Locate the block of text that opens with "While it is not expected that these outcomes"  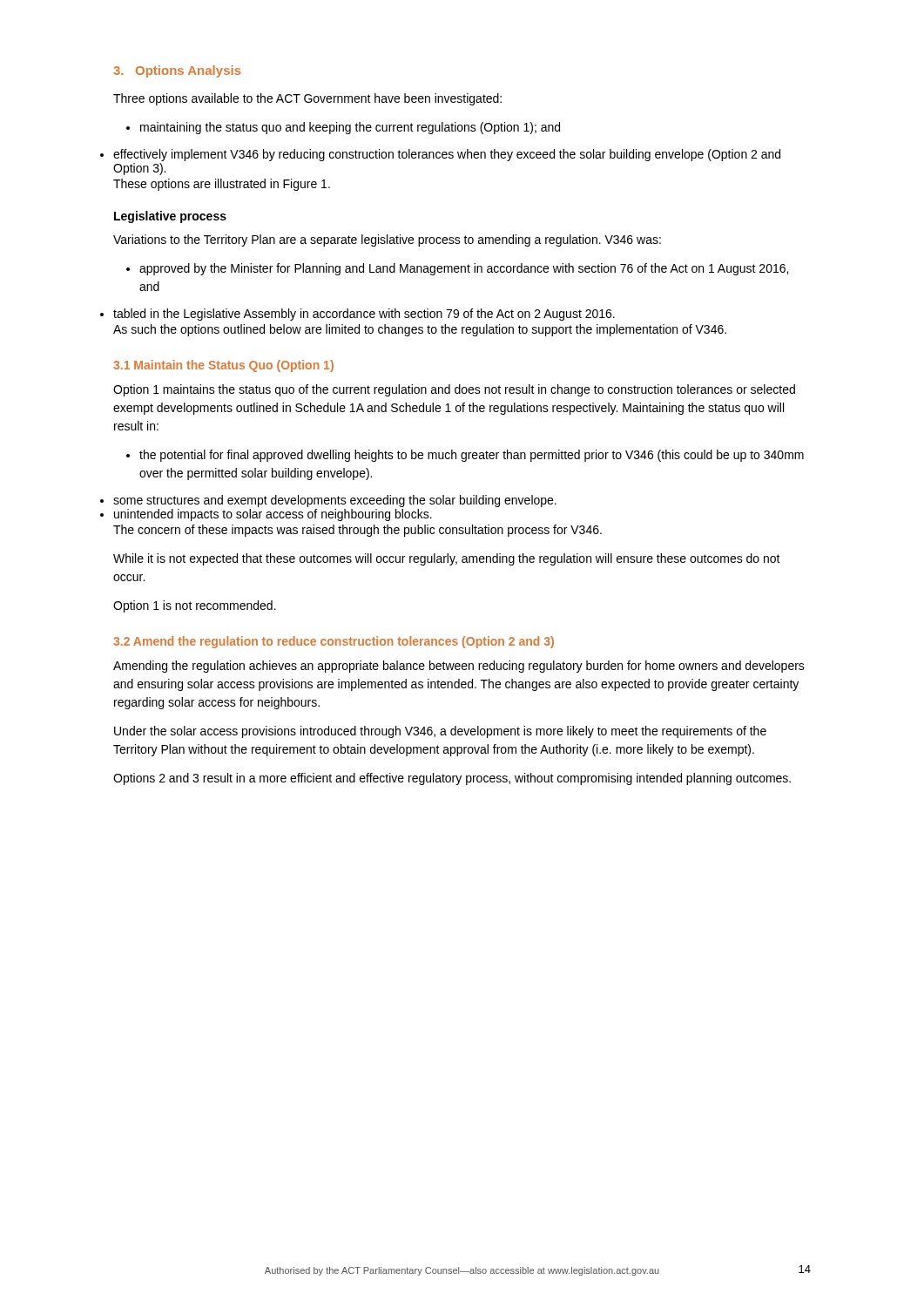[x=462, y=568]
